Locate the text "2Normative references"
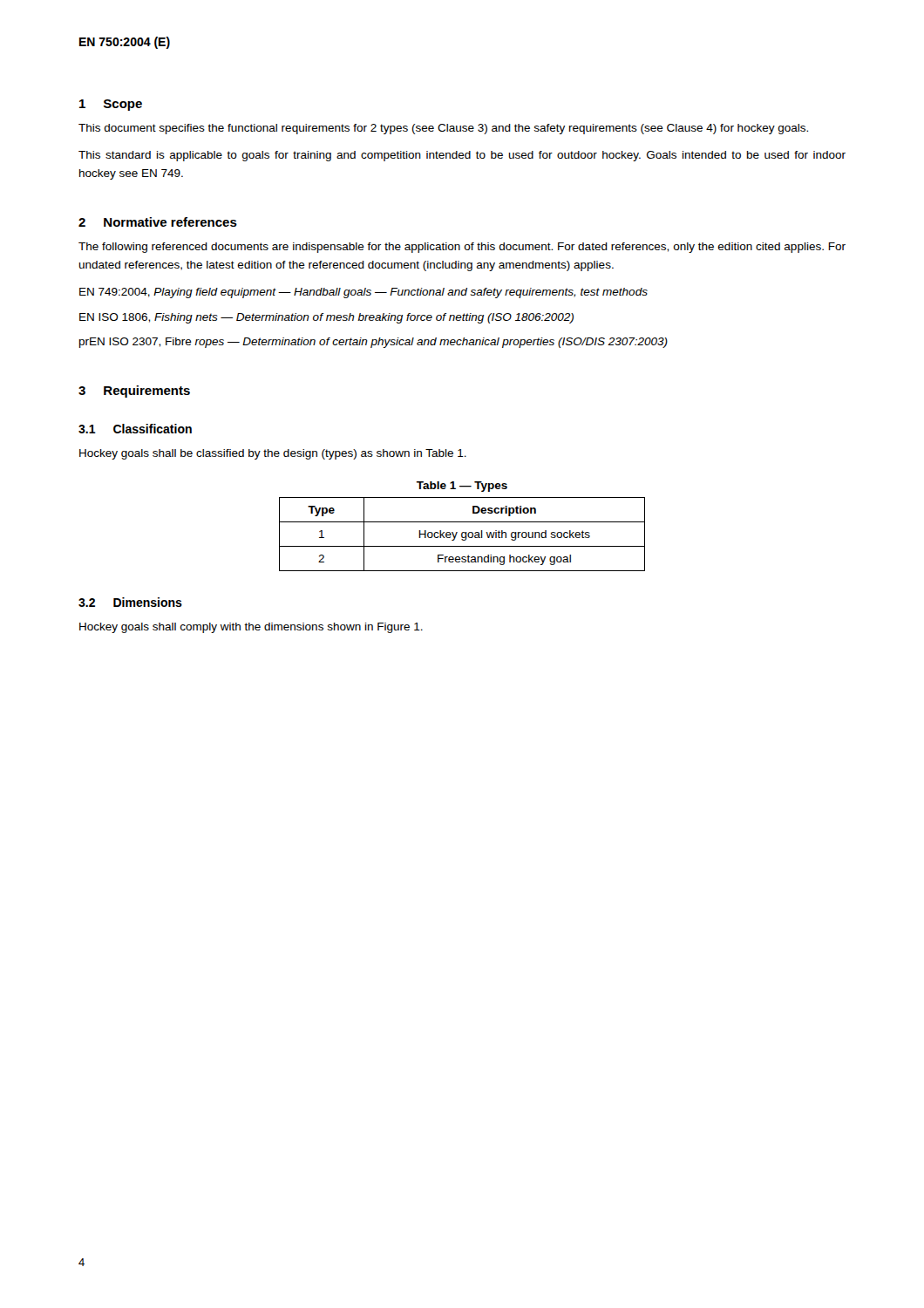924x1308 pixels. (x=158, y=222)
